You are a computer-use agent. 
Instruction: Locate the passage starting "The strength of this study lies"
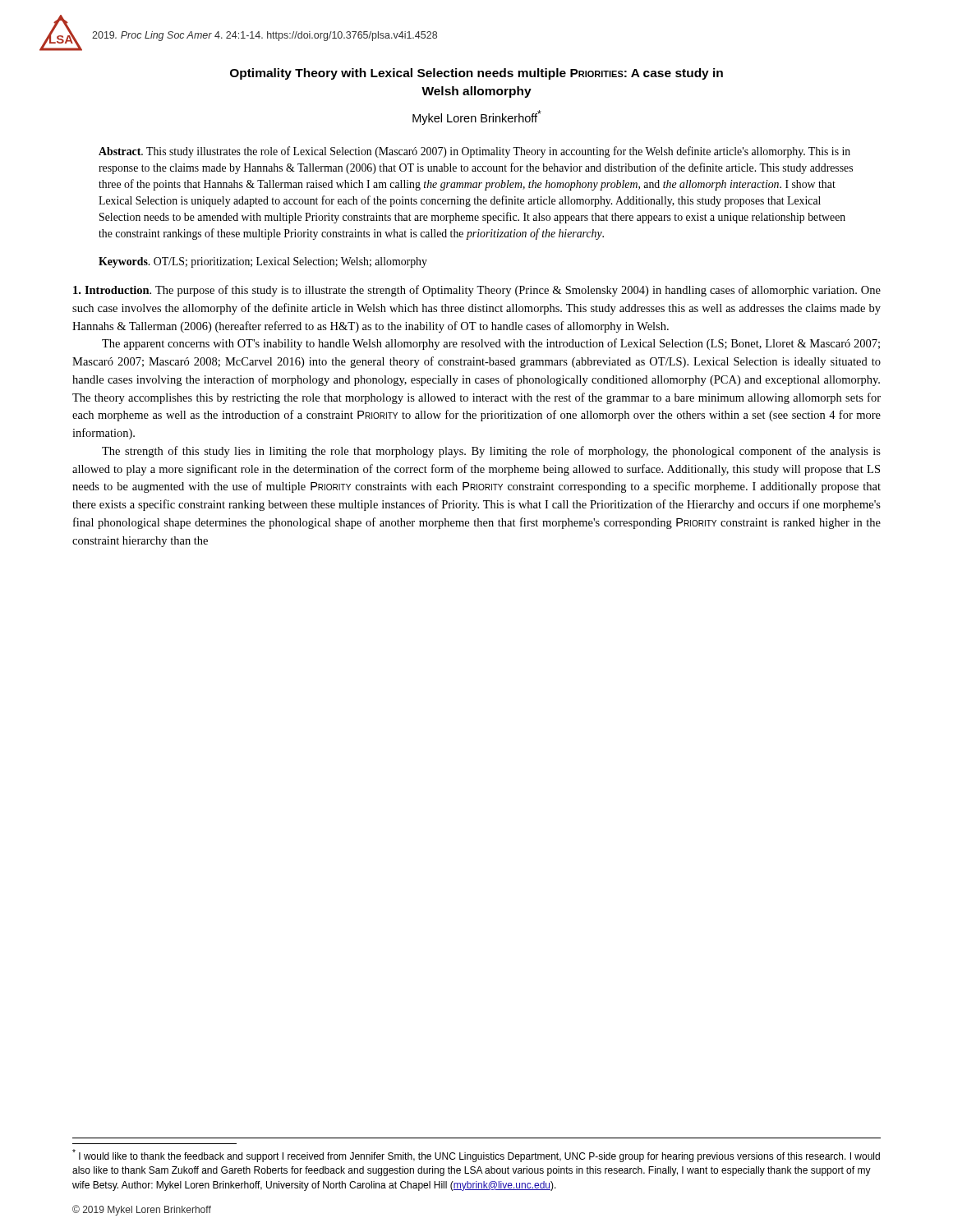tap(476, 496)
